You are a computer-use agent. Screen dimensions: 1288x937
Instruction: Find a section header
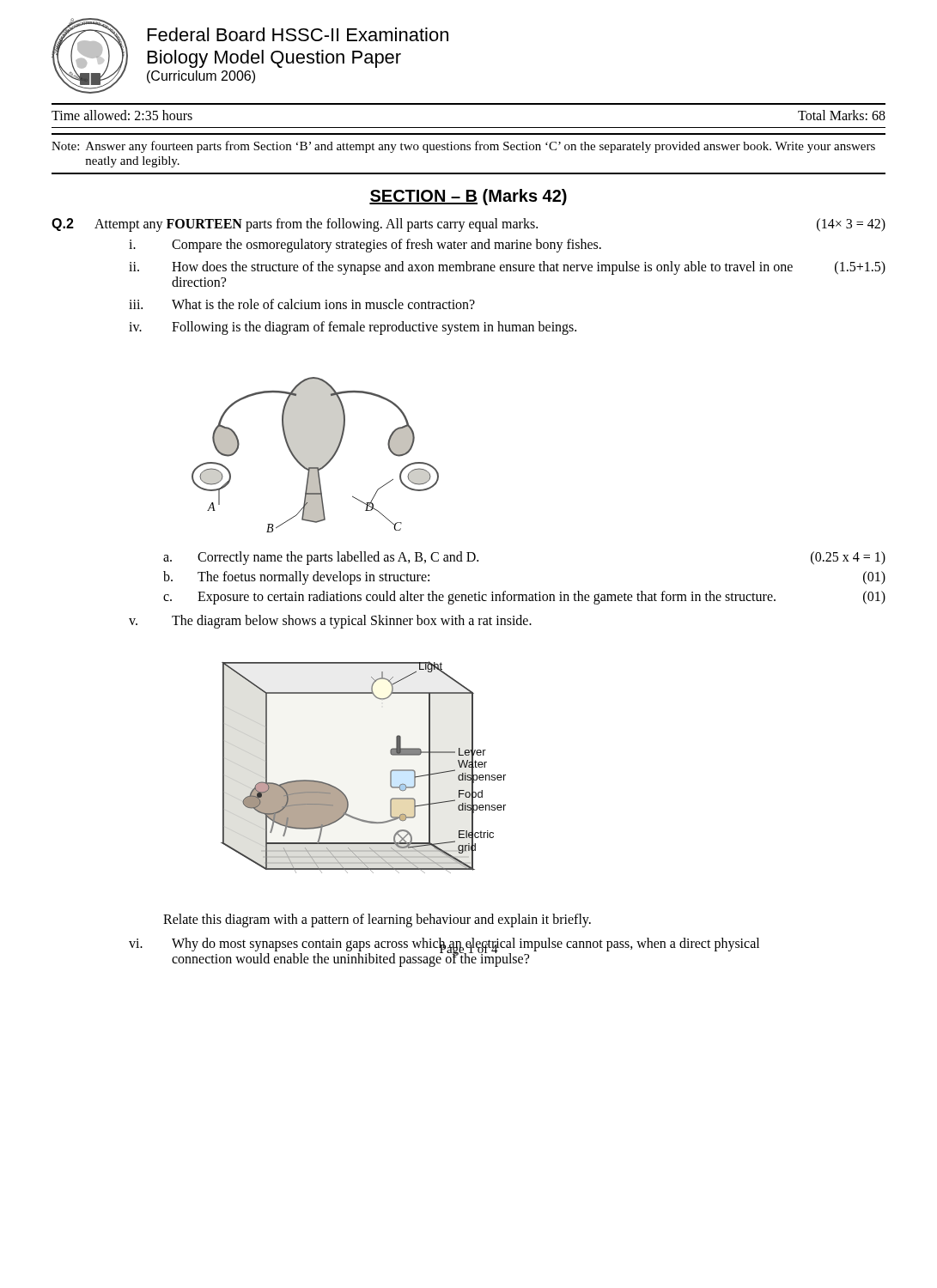(x=468, y=196)
